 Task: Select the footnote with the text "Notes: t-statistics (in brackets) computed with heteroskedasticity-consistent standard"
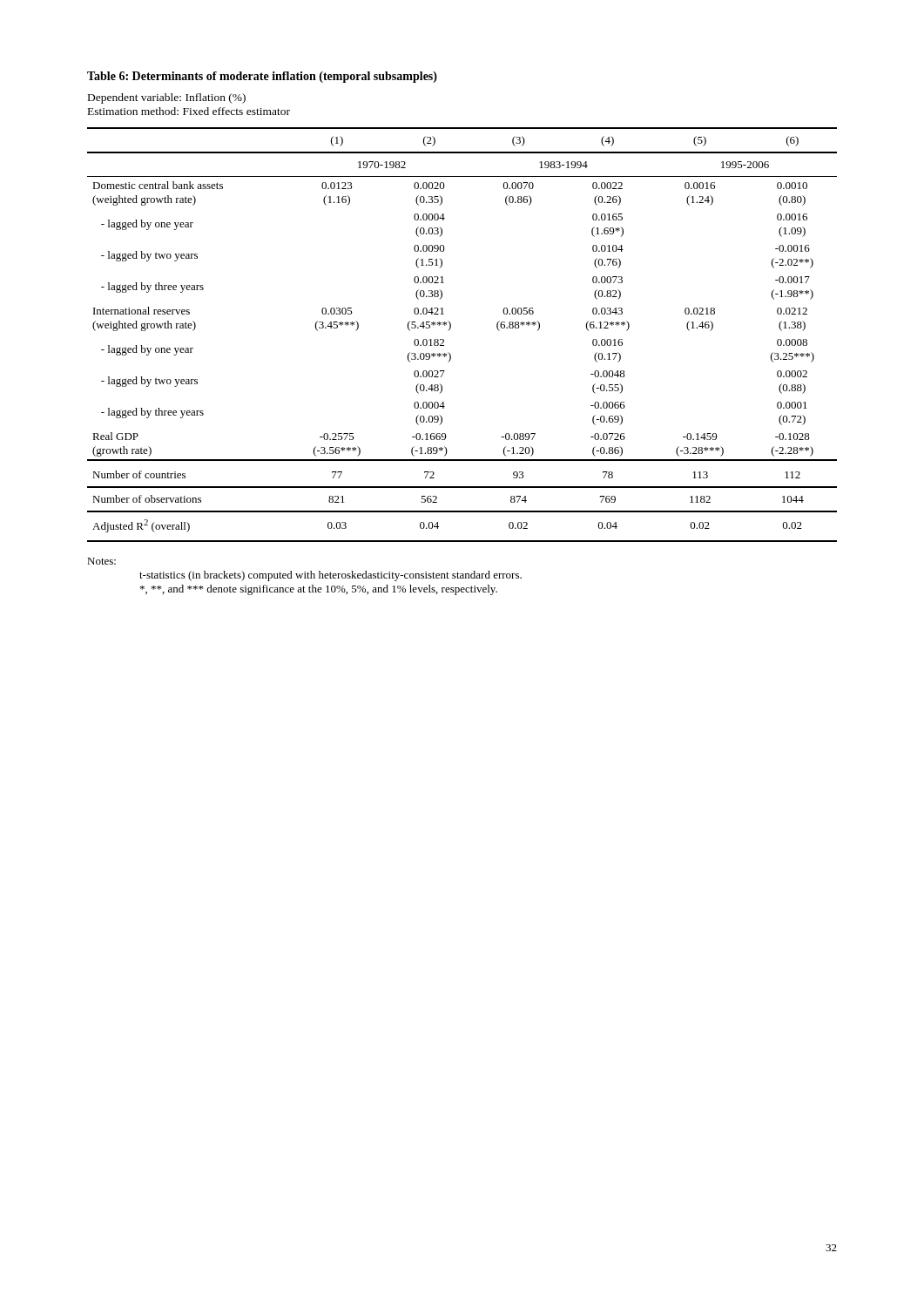click(462, 575)
